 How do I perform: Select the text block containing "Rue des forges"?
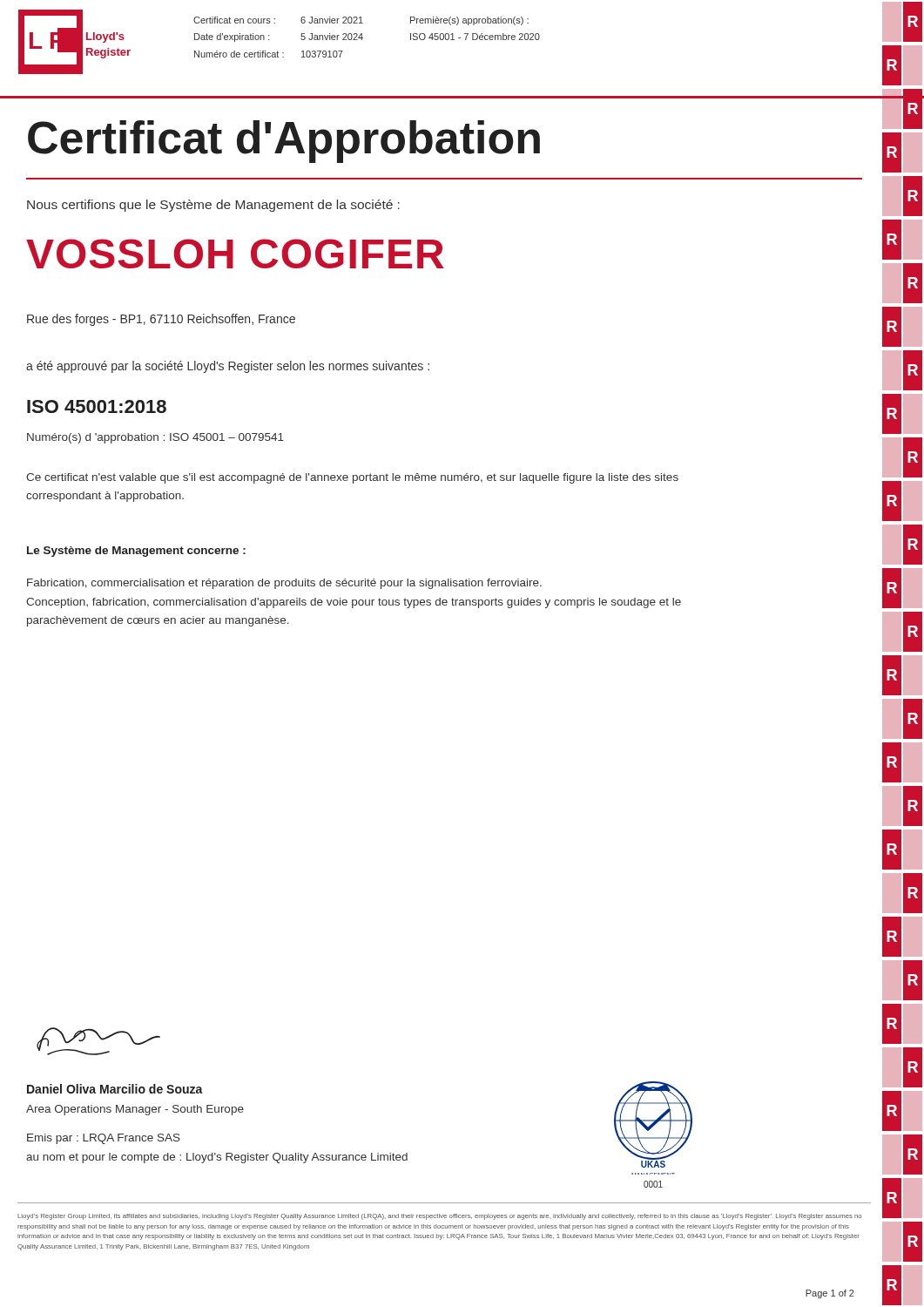tap(161, 319)
